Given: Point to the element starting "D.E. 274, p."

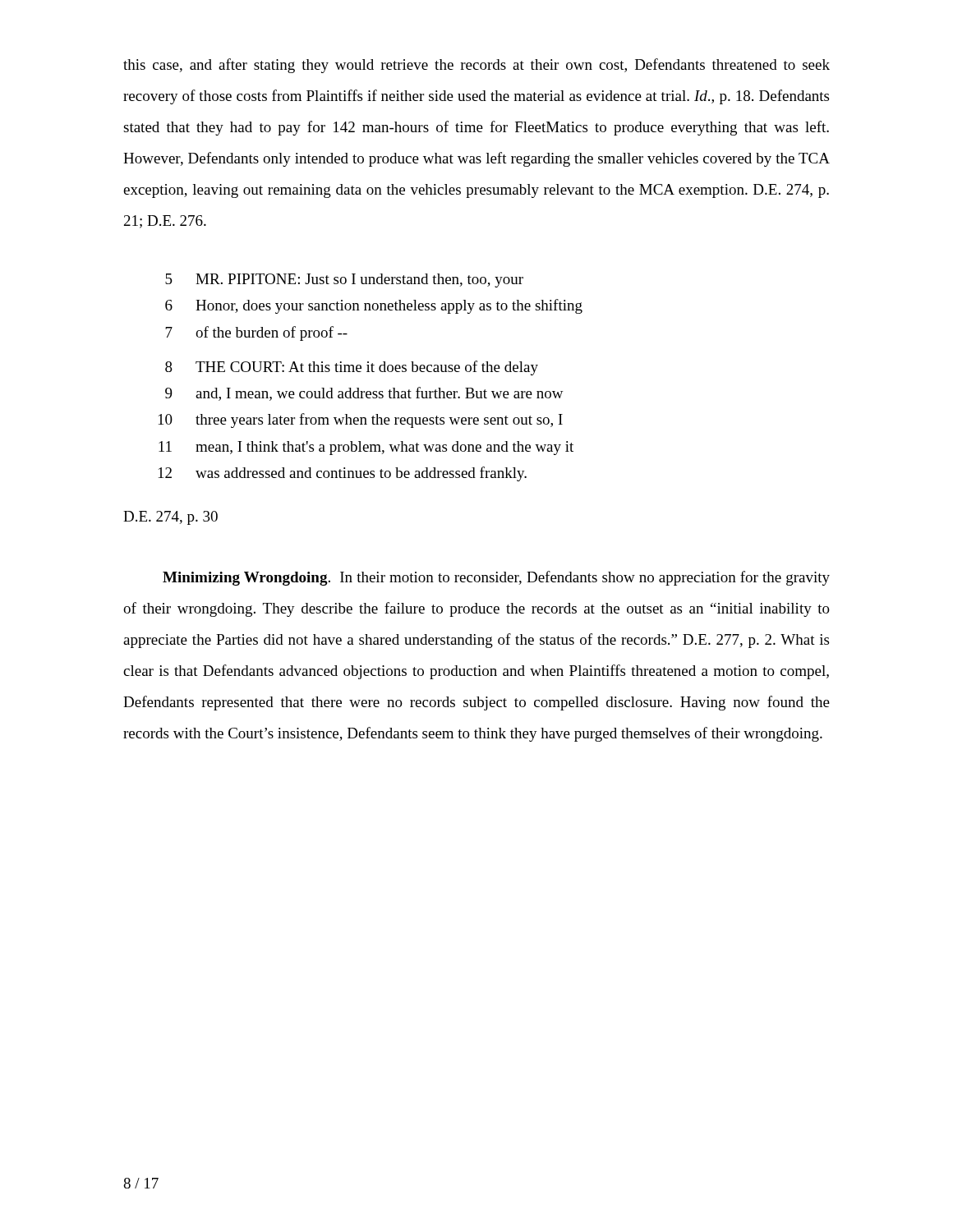Looking at the screenshot, I should pos(171,516).
